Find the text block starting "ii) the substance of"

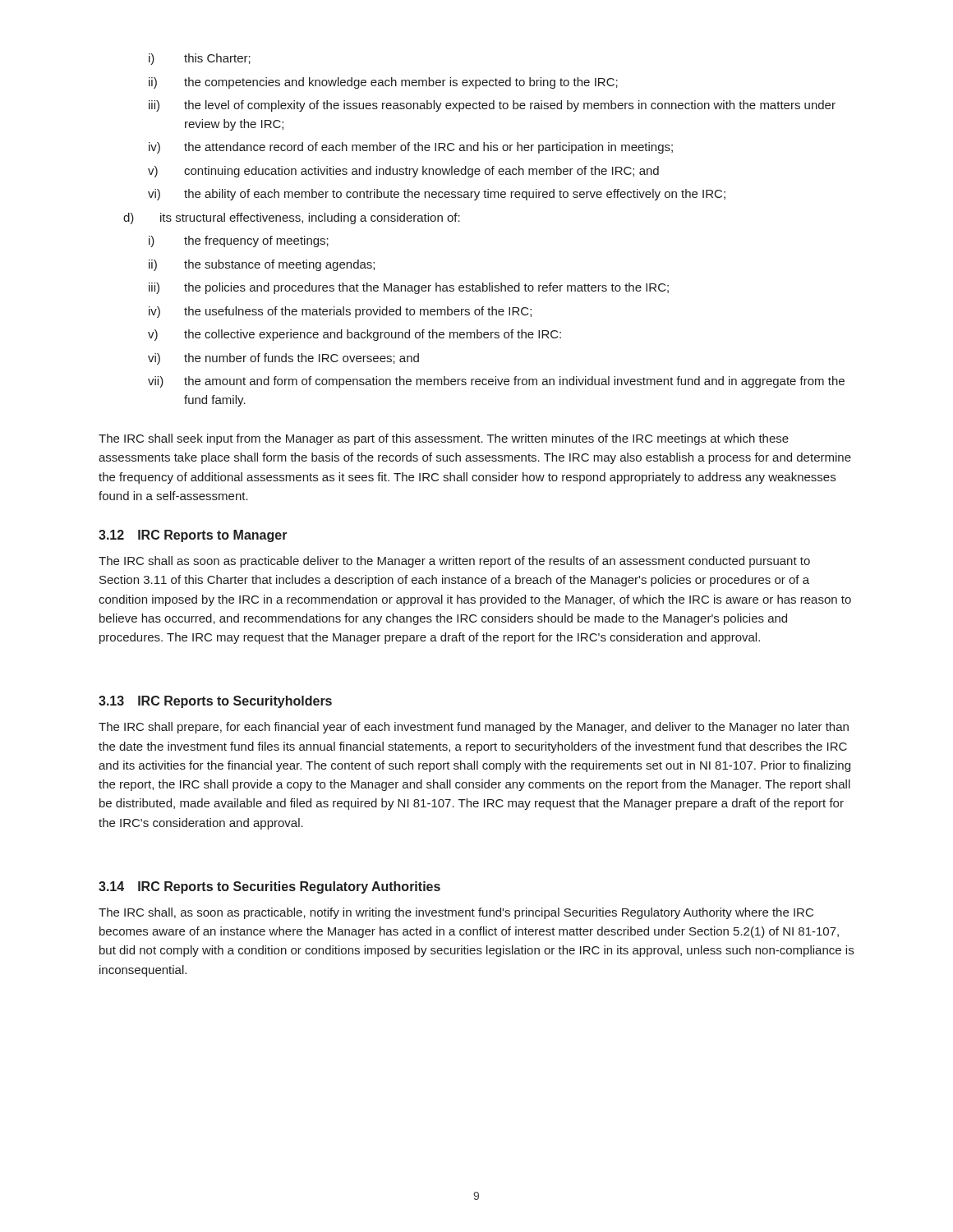(x=262, y=265)
